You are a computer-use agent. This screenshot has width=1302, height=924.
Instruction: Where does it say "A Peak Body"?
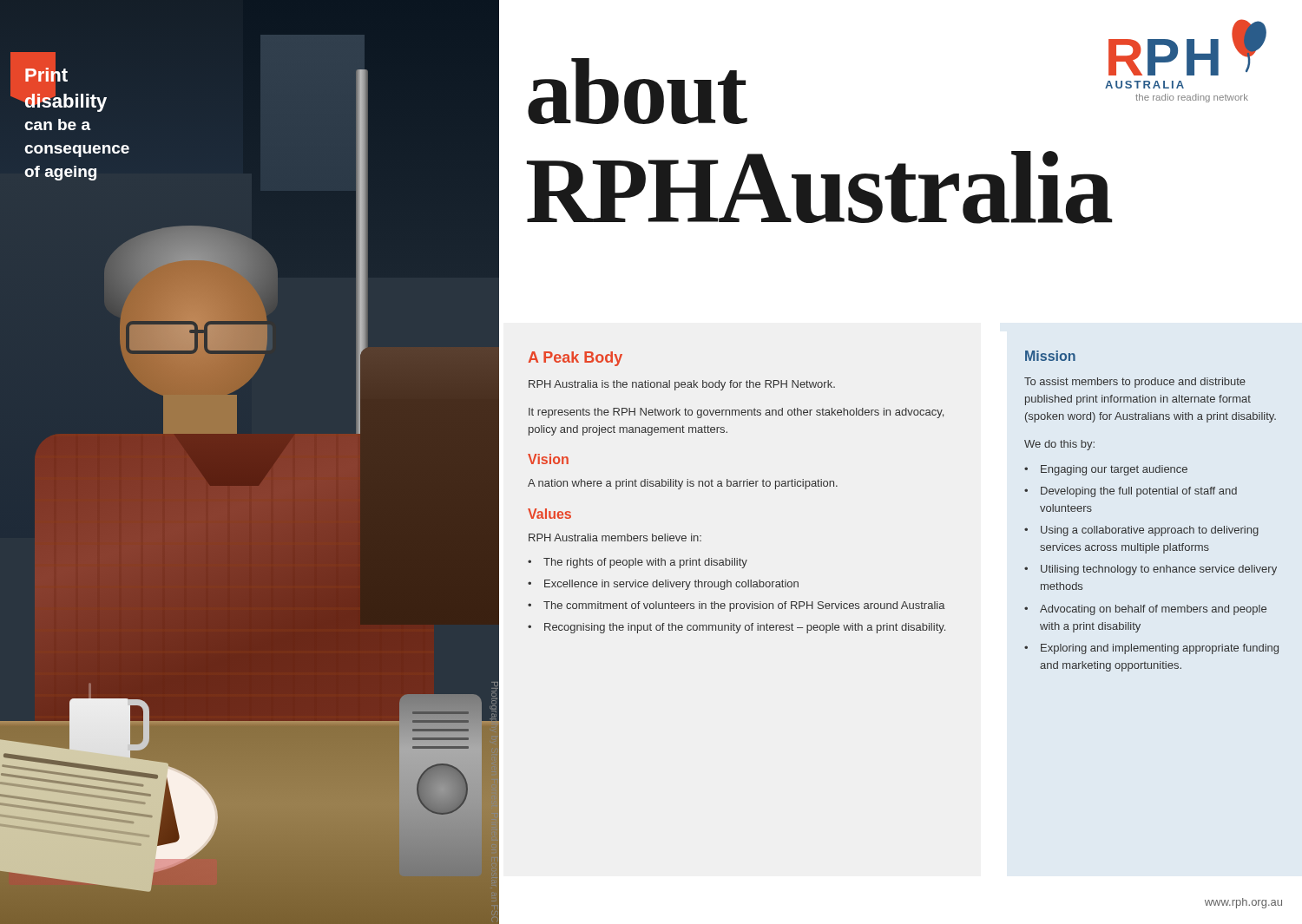point(575,357)
